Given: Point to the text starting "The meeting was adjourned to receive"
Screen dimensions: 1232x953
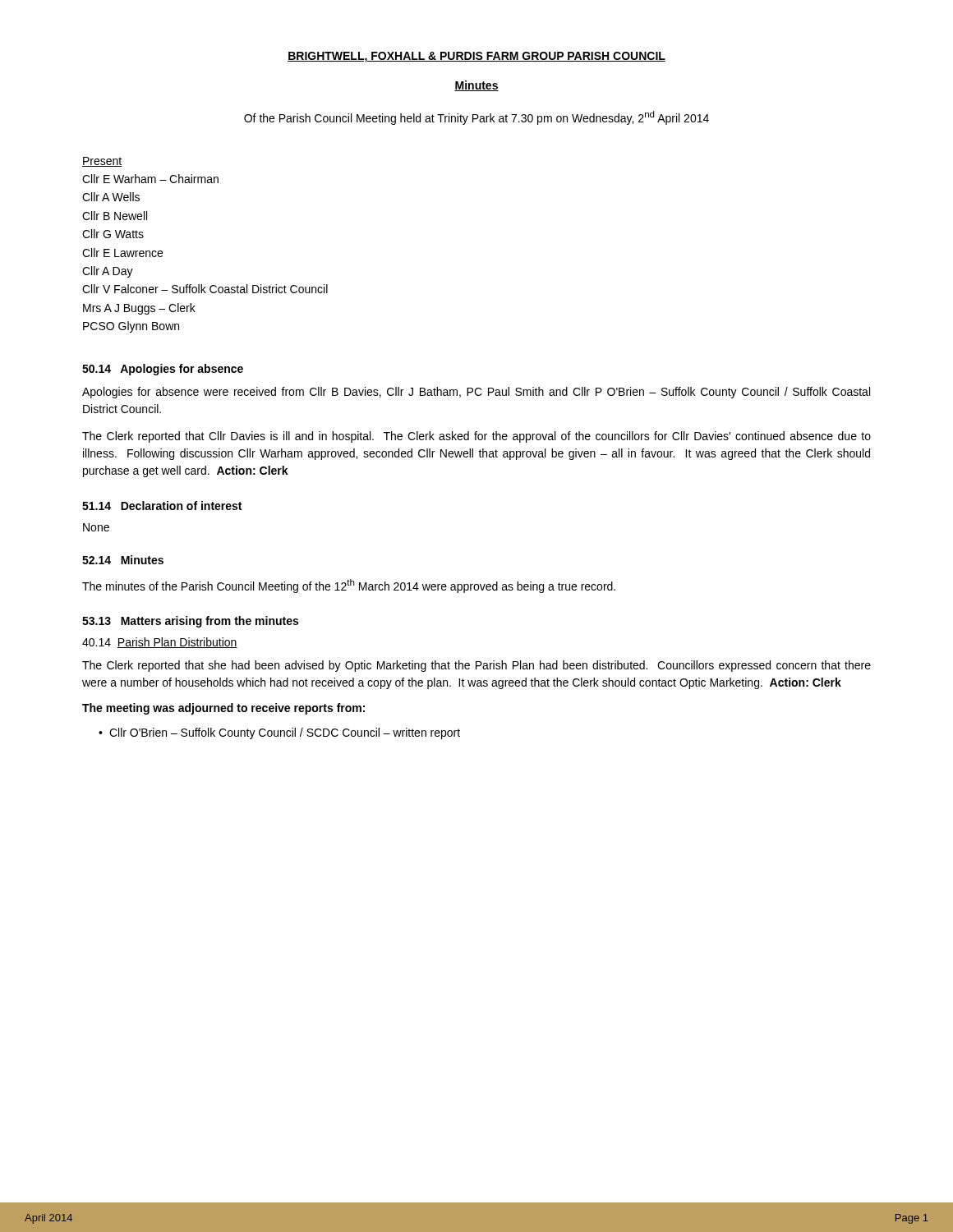Looking at the screenshot, I should coord(224,708).
